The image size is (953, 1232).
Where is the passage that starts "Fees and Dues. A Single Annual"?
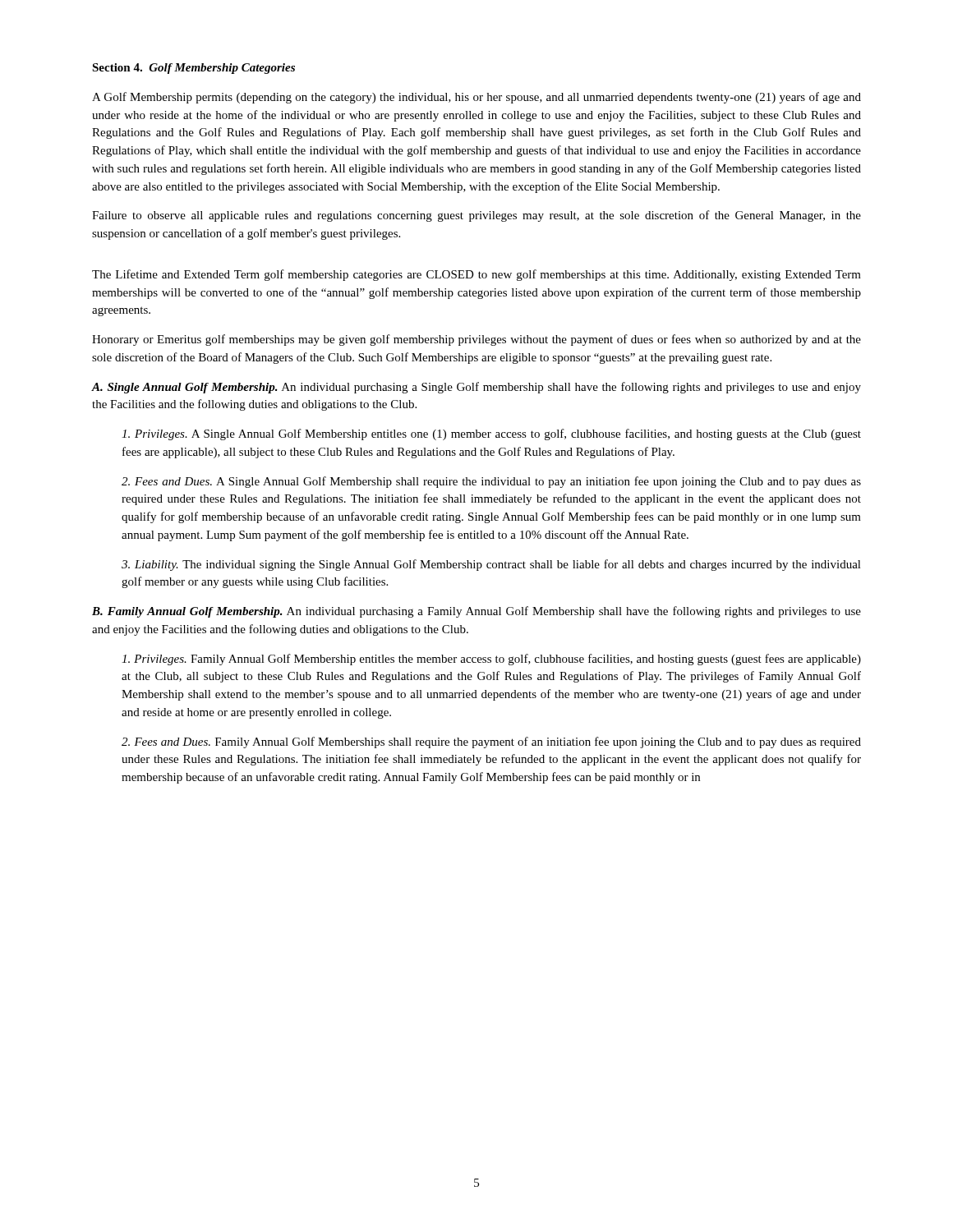(491, 508)
